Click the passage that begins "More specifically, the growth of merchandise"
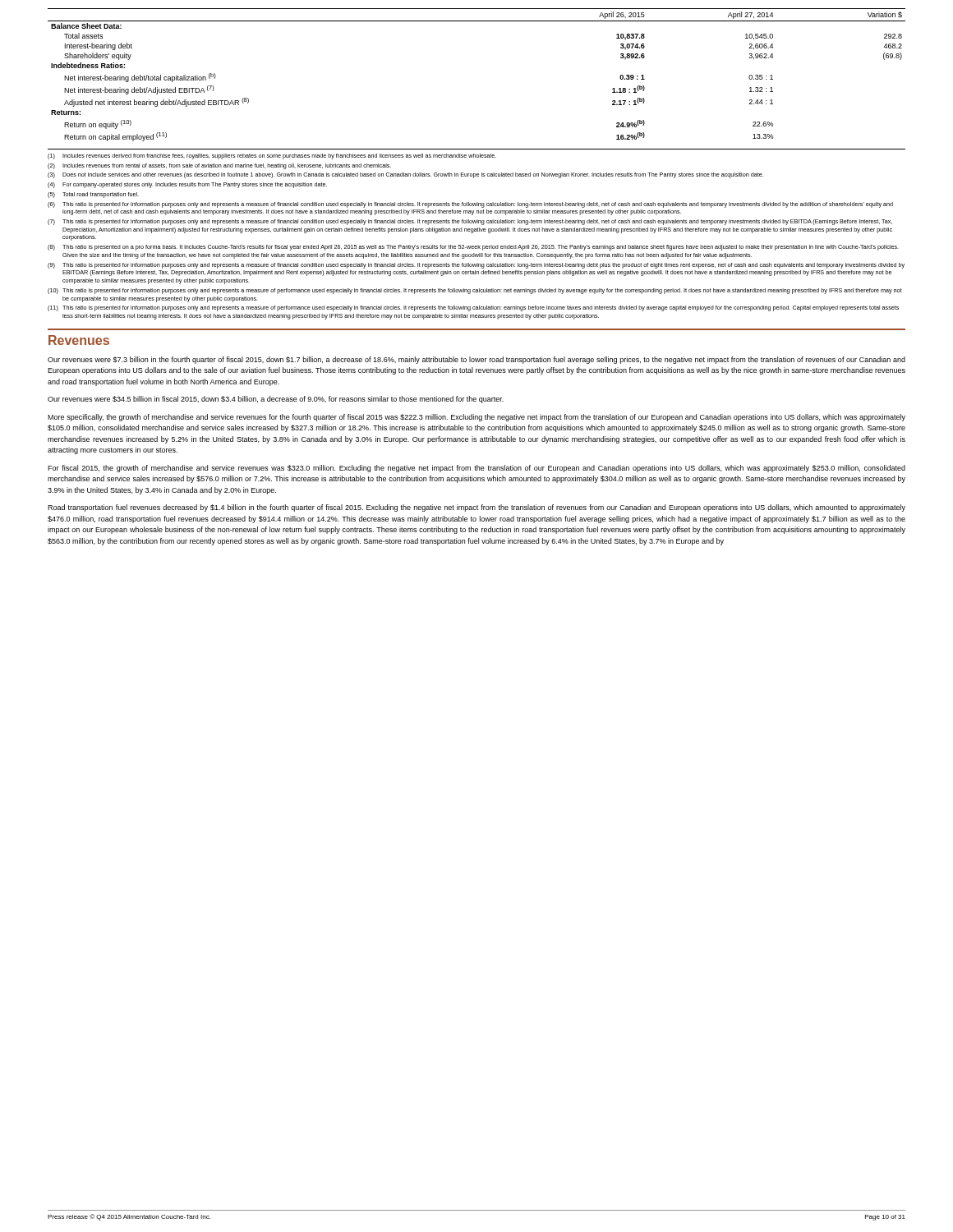Image resolution: width=953 pixels, height=1232 pixels. [476, 434]
